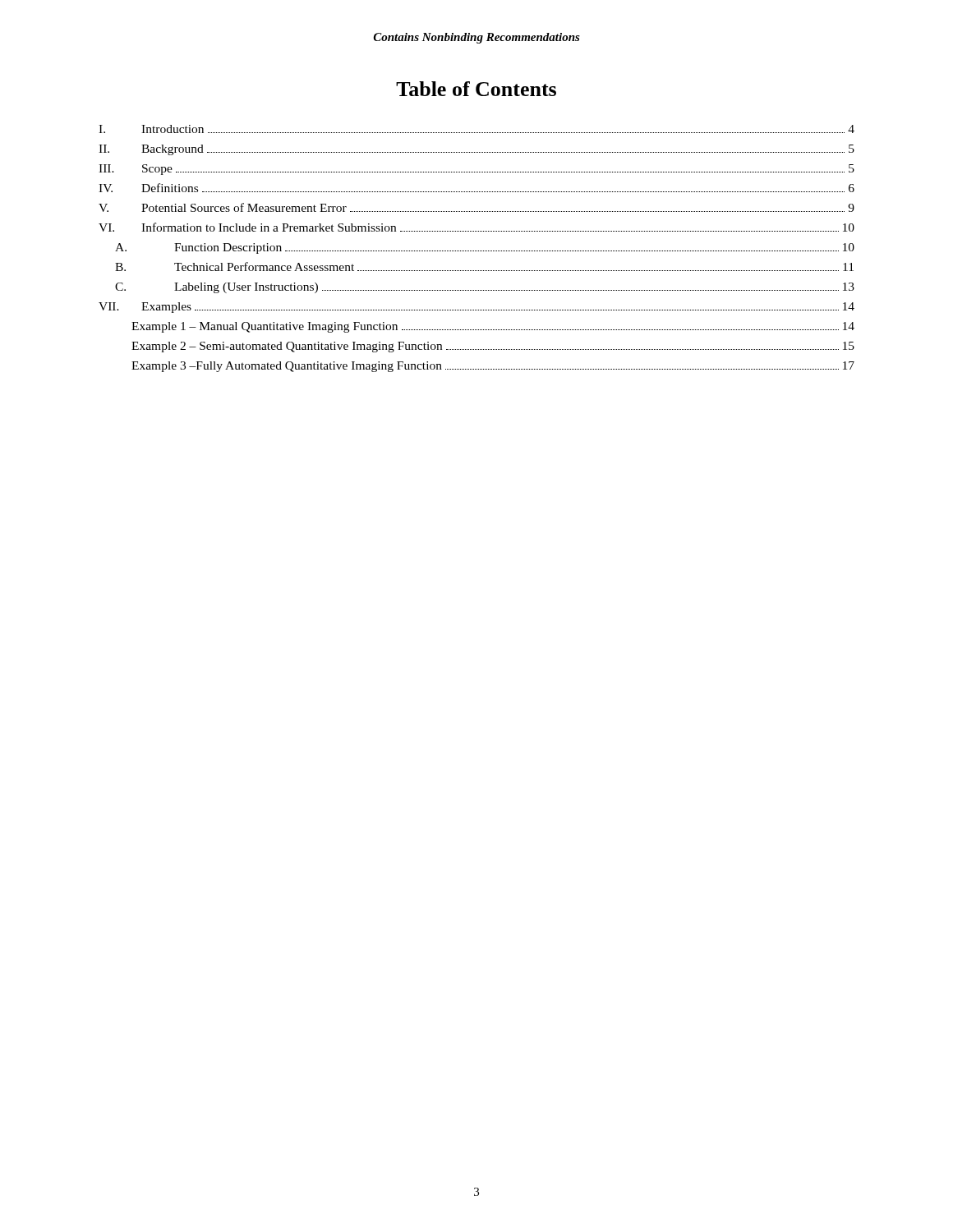Point to the block beginning "Example 1 – Manual Quantitative"

476,326
